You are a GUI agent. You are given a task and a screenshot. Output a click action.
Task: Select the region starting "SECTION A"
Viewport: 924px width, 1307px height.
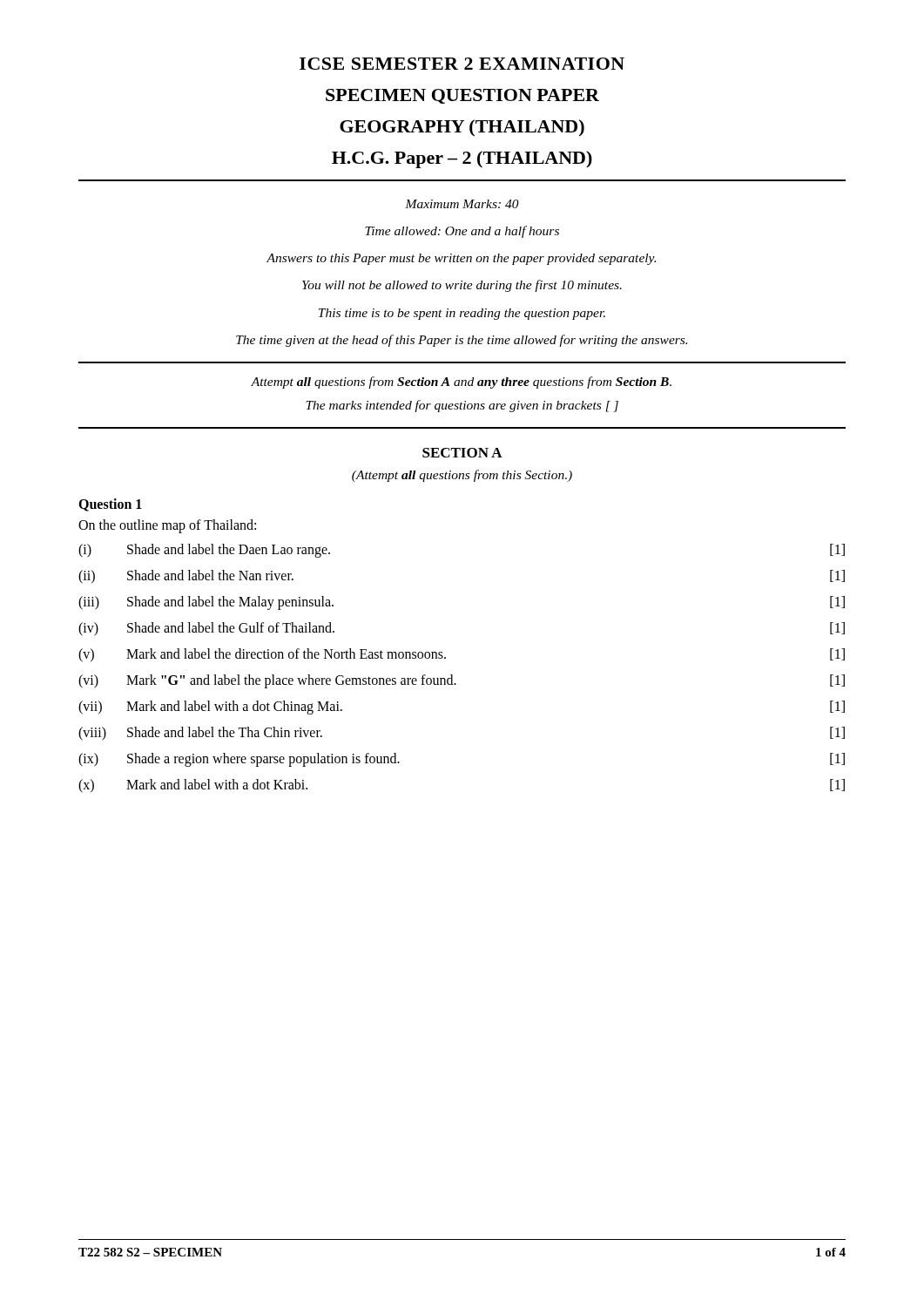(x=462, y=453)
